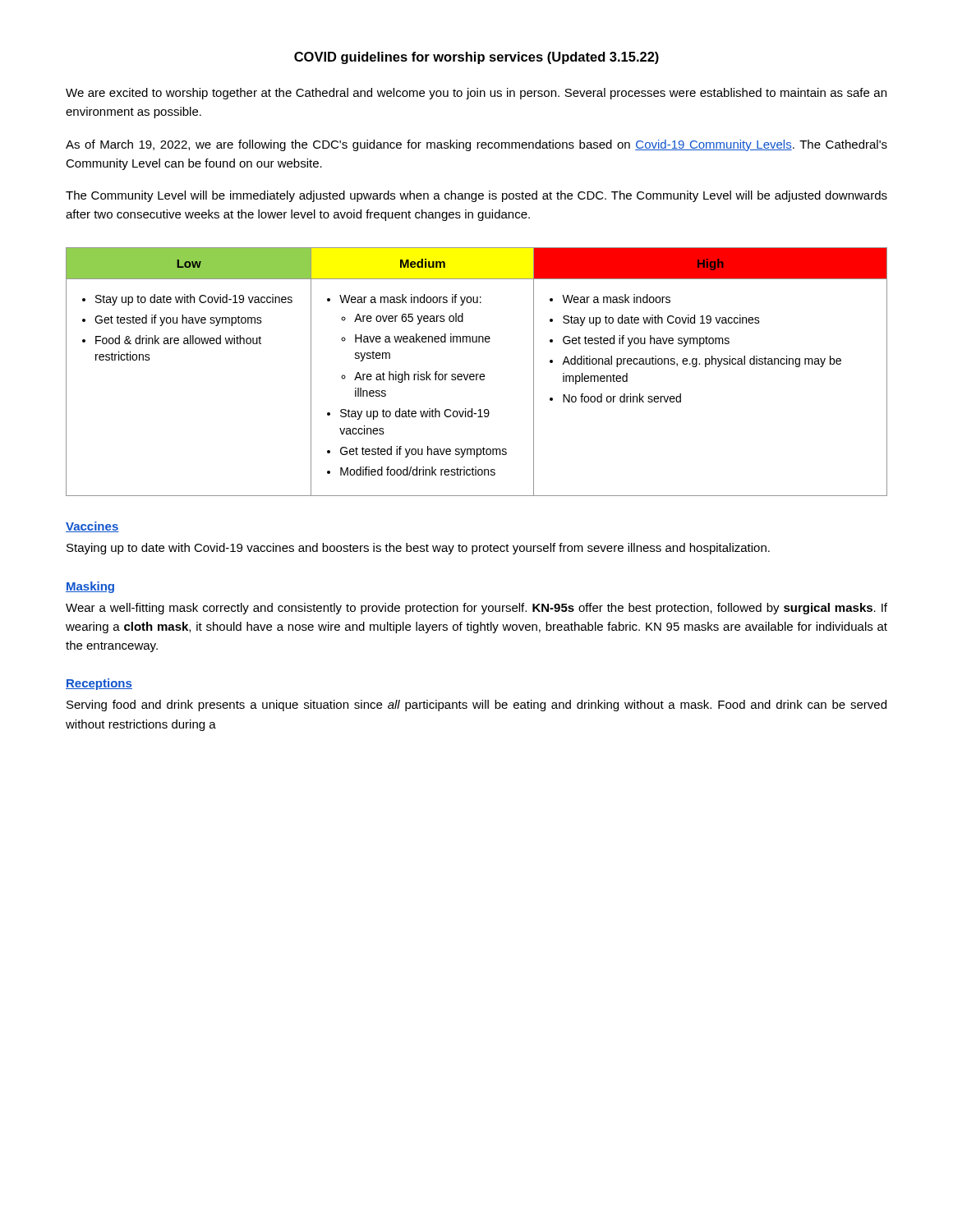The width and height of the screenshot is (953, 1232).
Task: Point to the title beginning "COVID guidelines for worship services"
Action: click(476, 57)
